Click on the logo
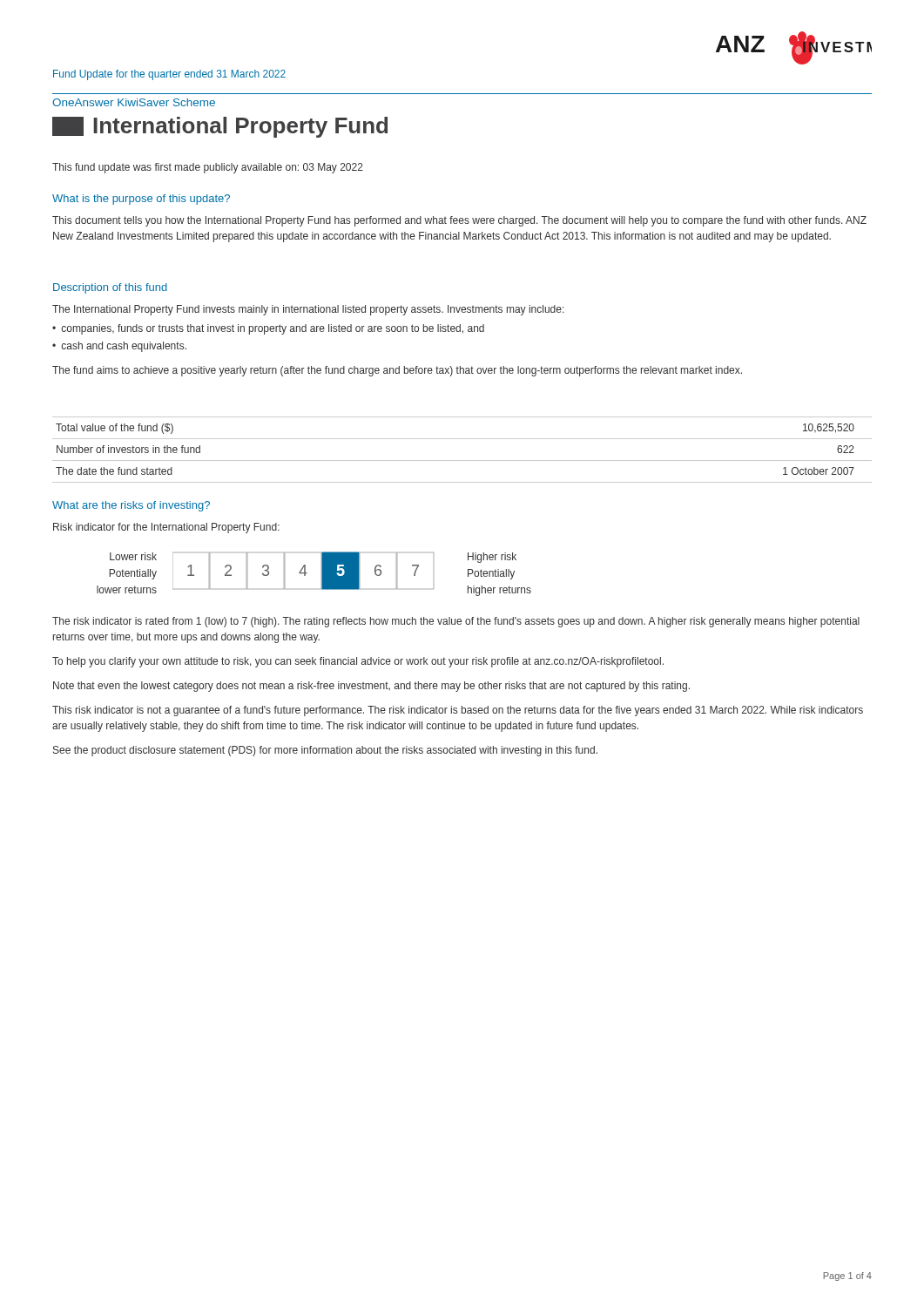Screen dimensions: 1307x924 pos(793,48)
